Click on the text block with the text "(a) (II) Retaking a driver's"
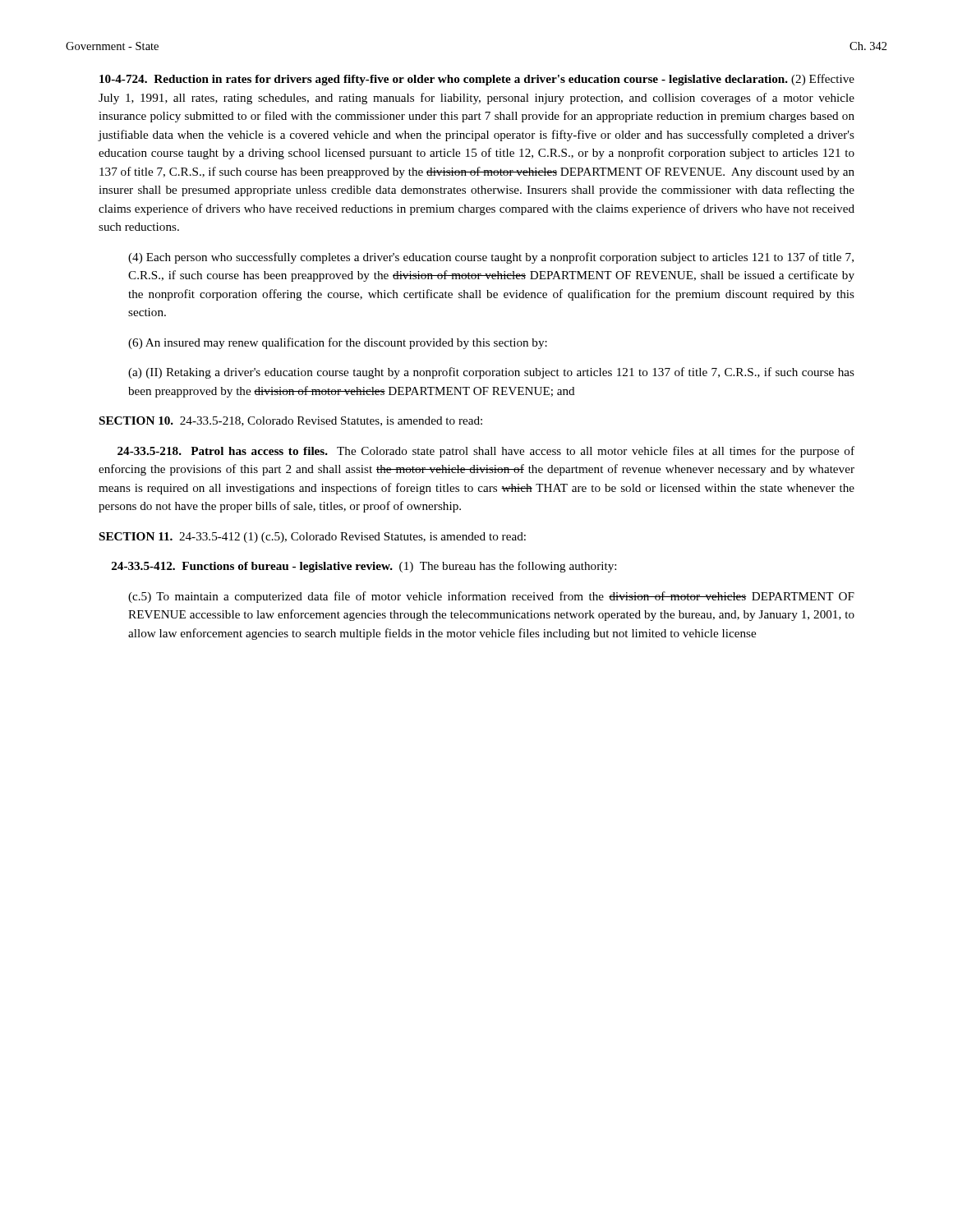The height and width of the screenshot is (1232, 953). click(491, 382)
